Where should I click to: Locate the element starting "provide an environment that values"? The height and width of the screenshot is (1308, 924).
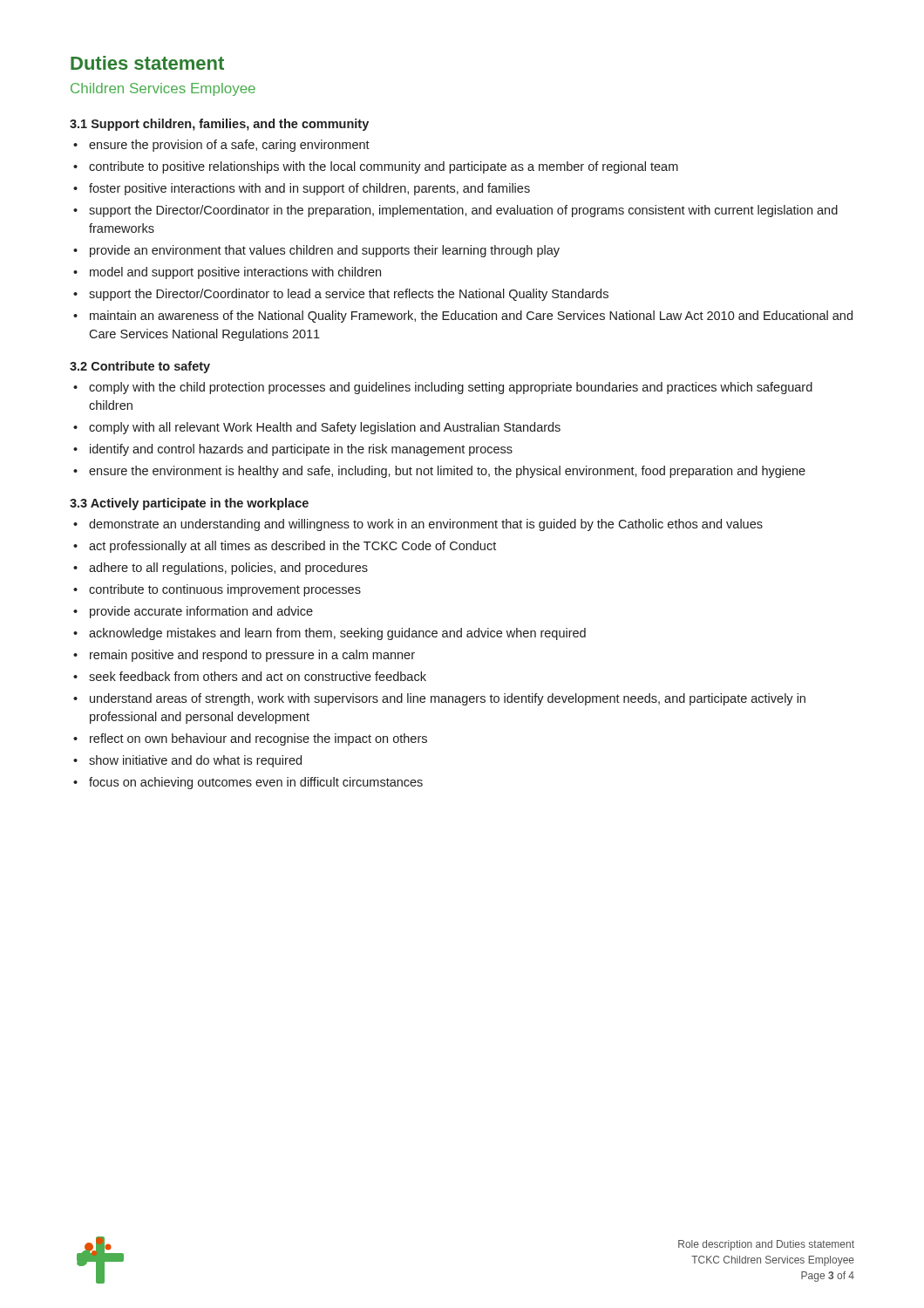pyautogui.click(x=462, y=251)
